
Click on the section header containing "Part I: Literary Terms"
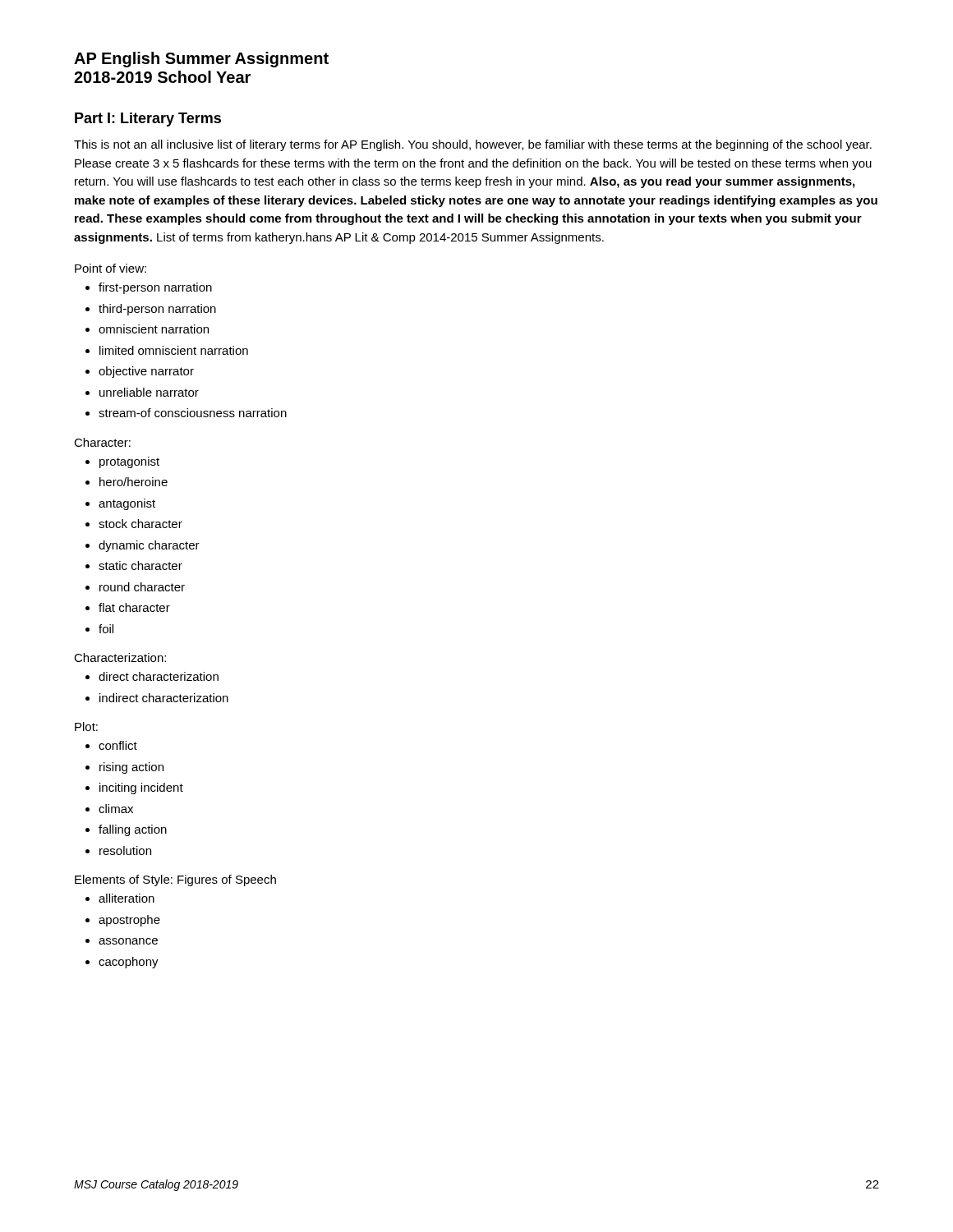[x=148, y=118]
